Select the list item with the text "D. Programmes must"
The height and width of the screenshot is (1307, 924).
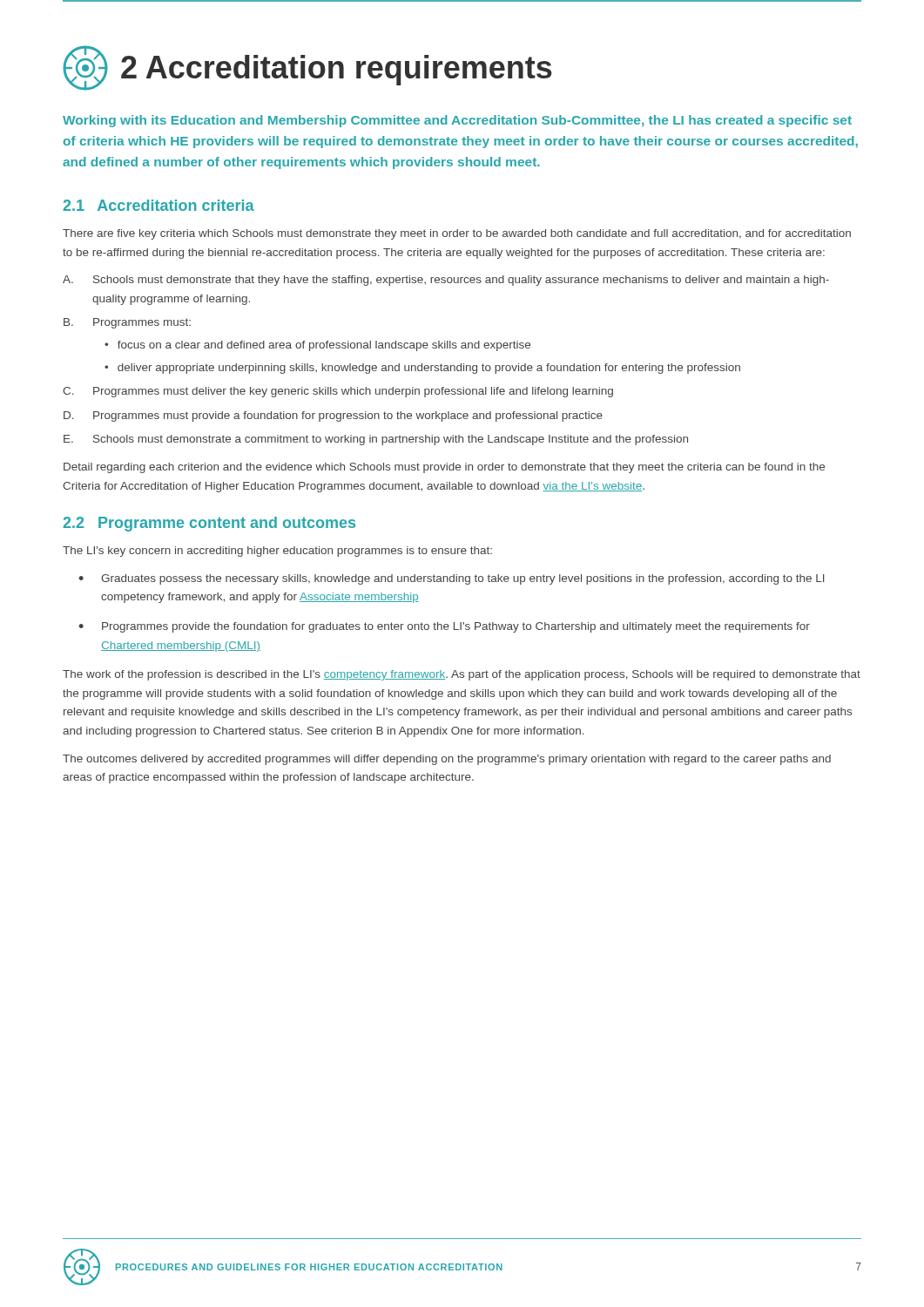coord(333,415)
